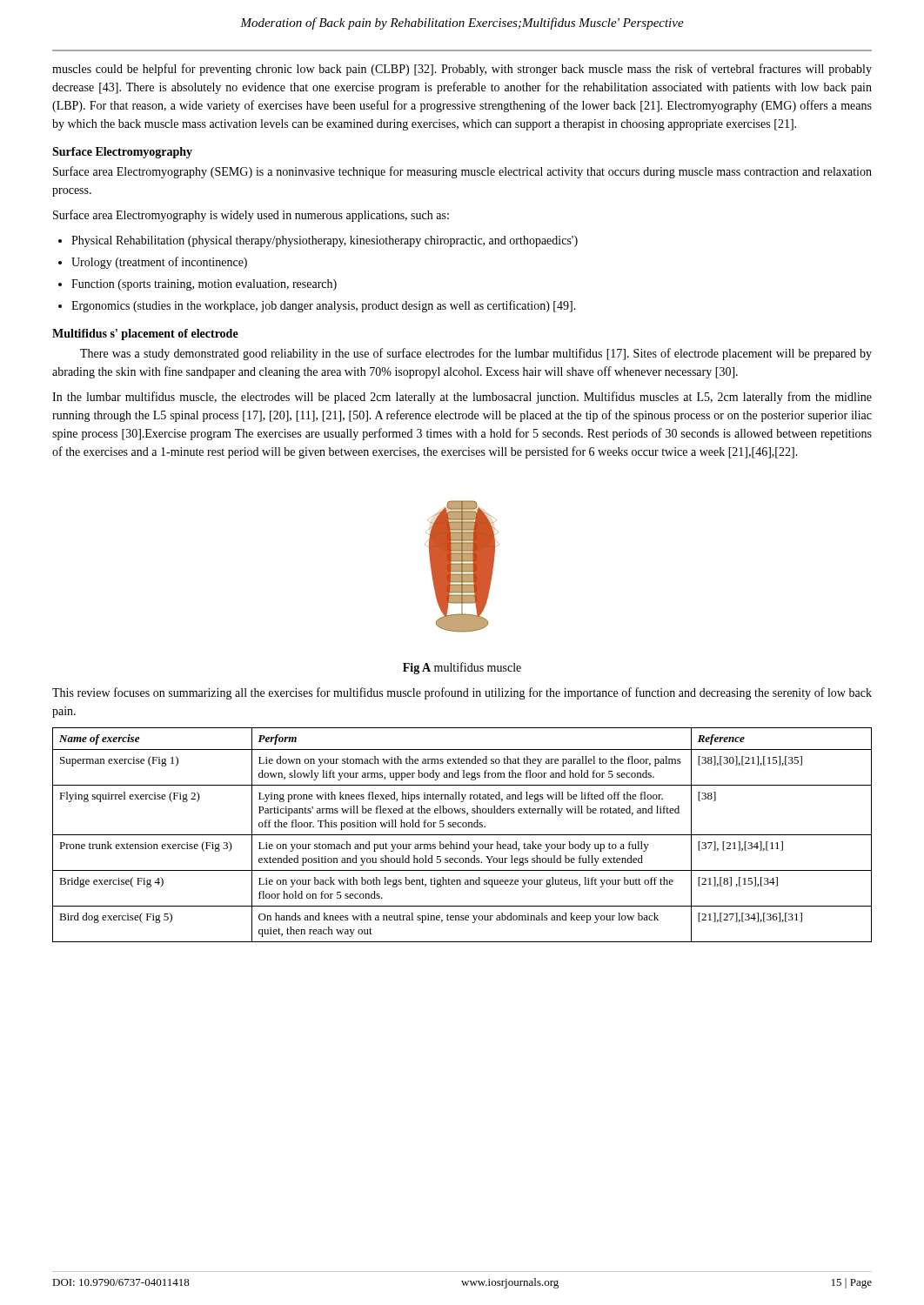Find a caption

tap(462, 668)
